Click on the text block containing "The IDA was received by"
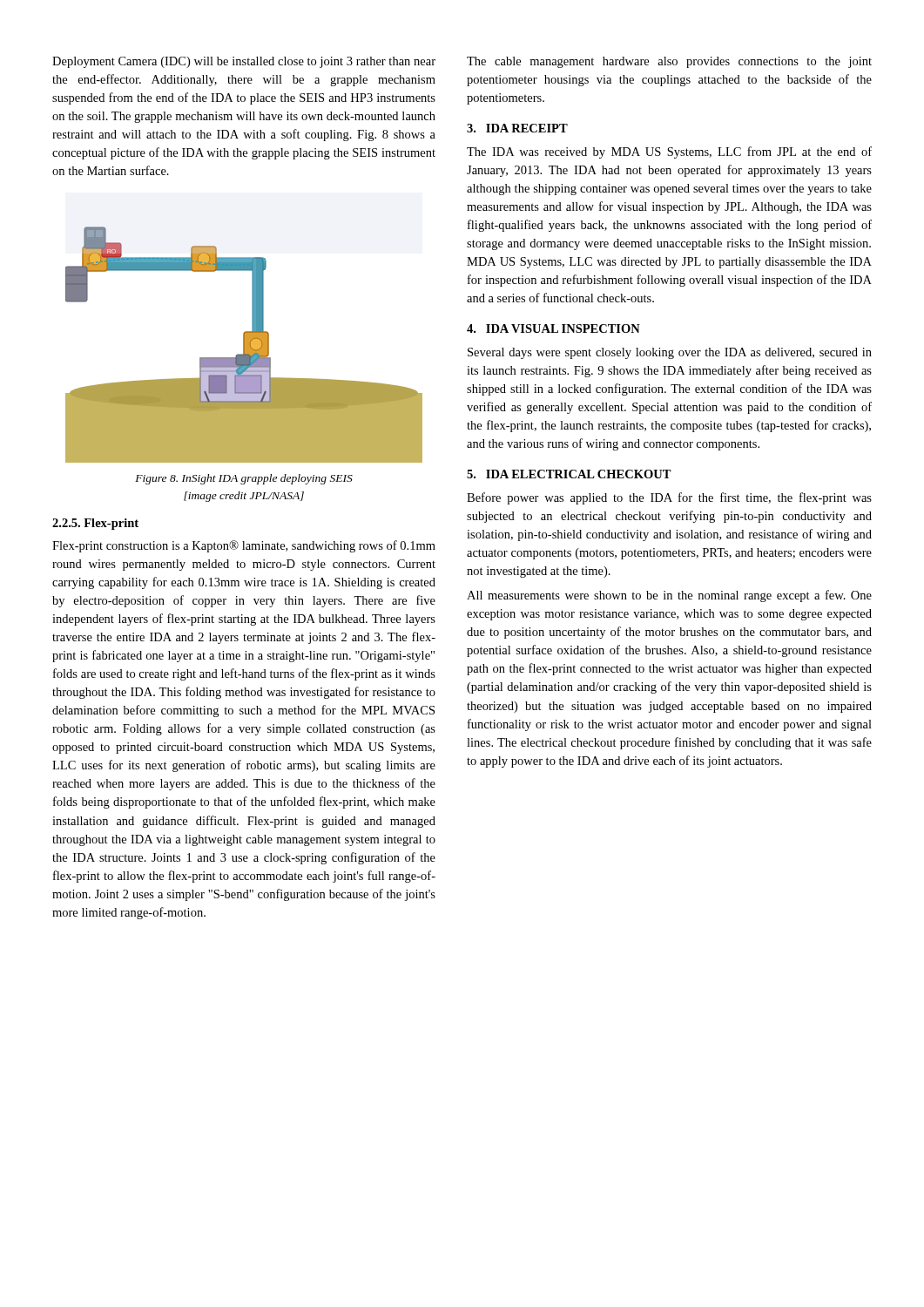This screenshot has width=924, height=1307. [x=669, y=225]
